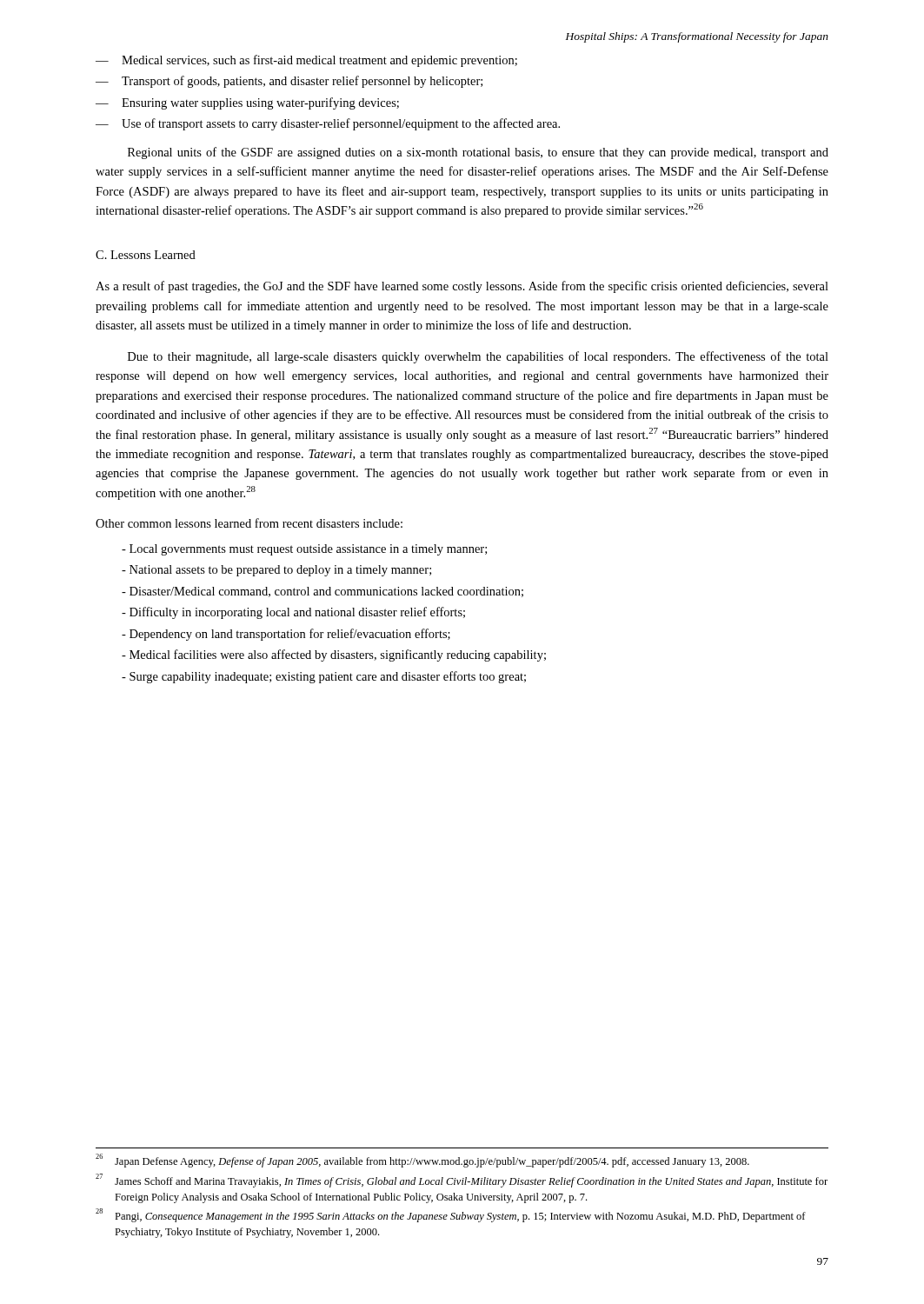This screenshot has width=924, height=1304.
Task: Point to the text starting "Other common lessons learned from recent"
Action: (249, 523)
